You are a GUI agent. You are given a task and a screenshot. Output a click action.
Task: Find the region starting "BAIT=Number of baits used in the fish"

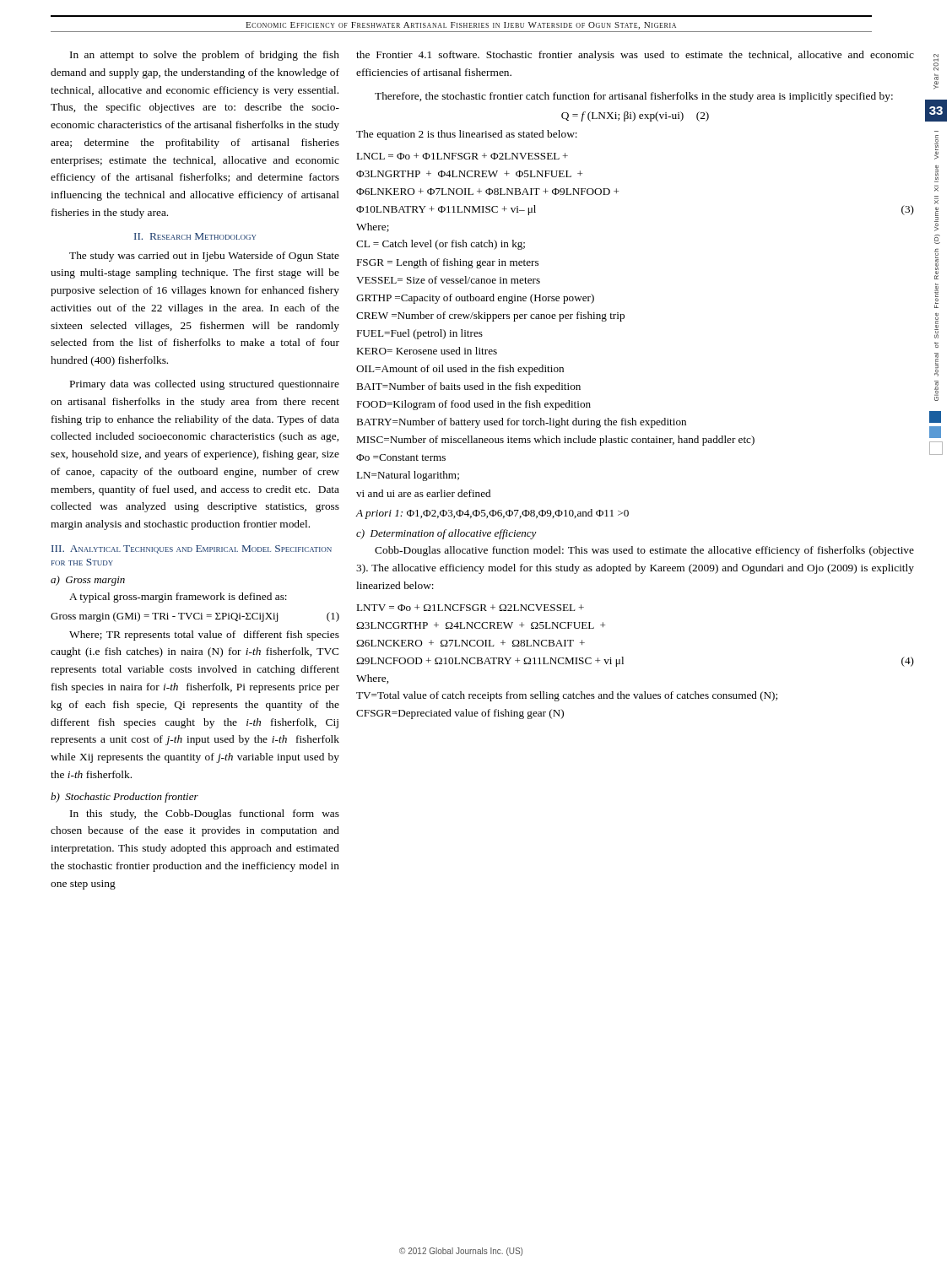pyautogui.click(x=469, y=386)
